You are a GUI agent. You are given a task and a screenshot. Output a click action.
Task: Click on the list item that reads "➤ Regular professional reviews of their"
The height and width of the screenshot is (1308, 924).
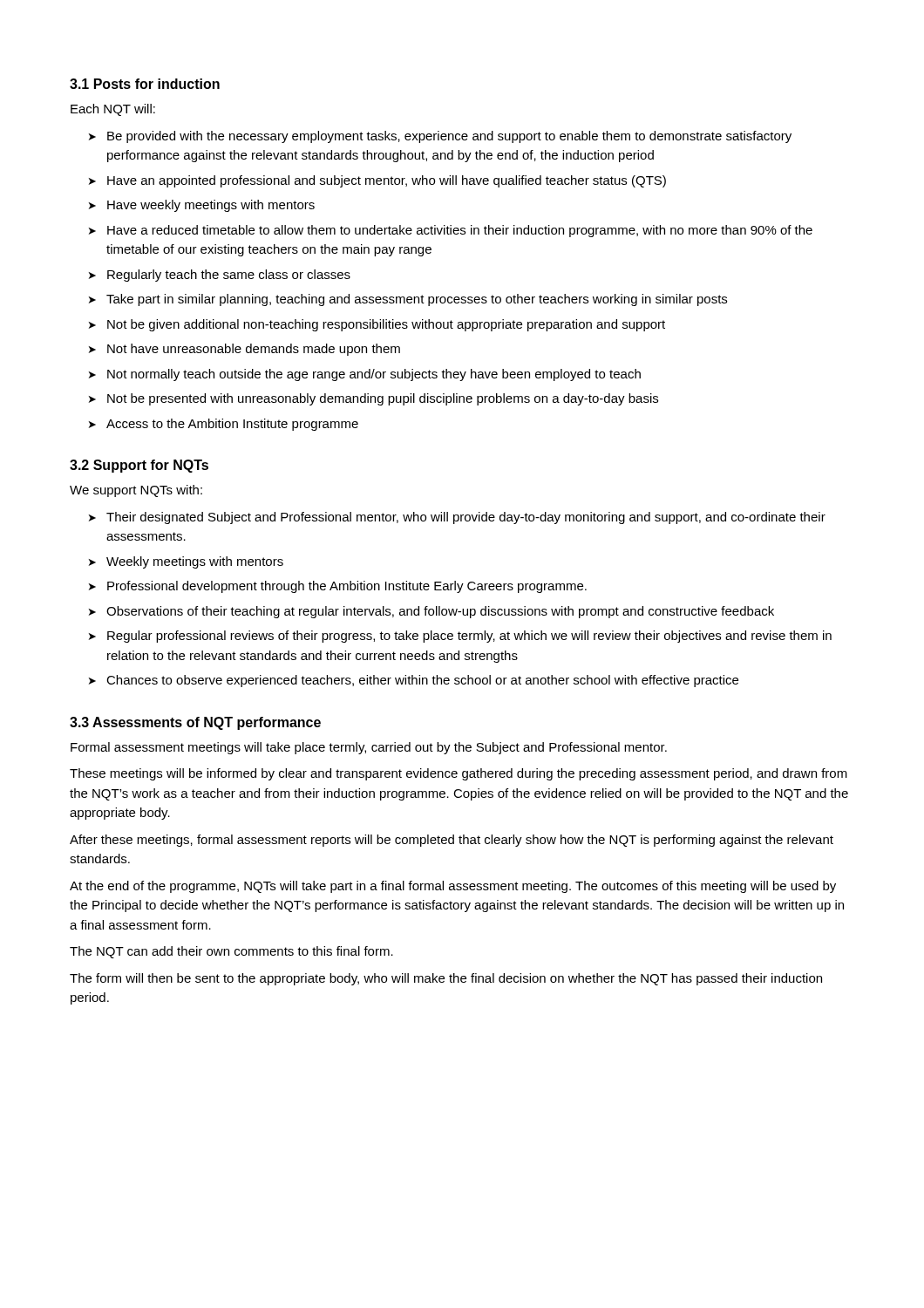pyautogui.click(x=471, y=646)
